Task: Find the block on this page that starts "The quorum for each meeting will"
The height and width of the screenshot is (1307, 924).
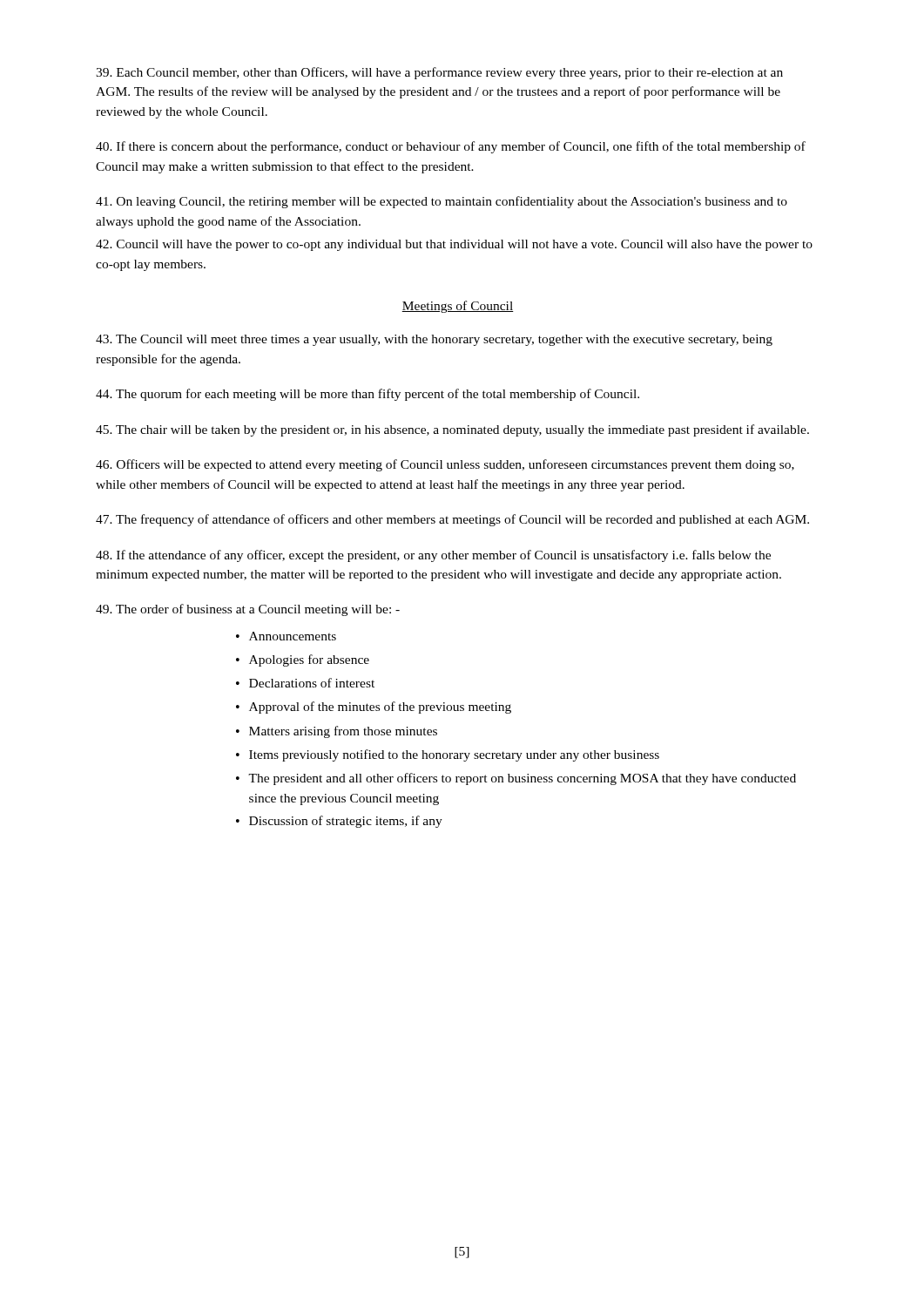Action: [368, 394]
